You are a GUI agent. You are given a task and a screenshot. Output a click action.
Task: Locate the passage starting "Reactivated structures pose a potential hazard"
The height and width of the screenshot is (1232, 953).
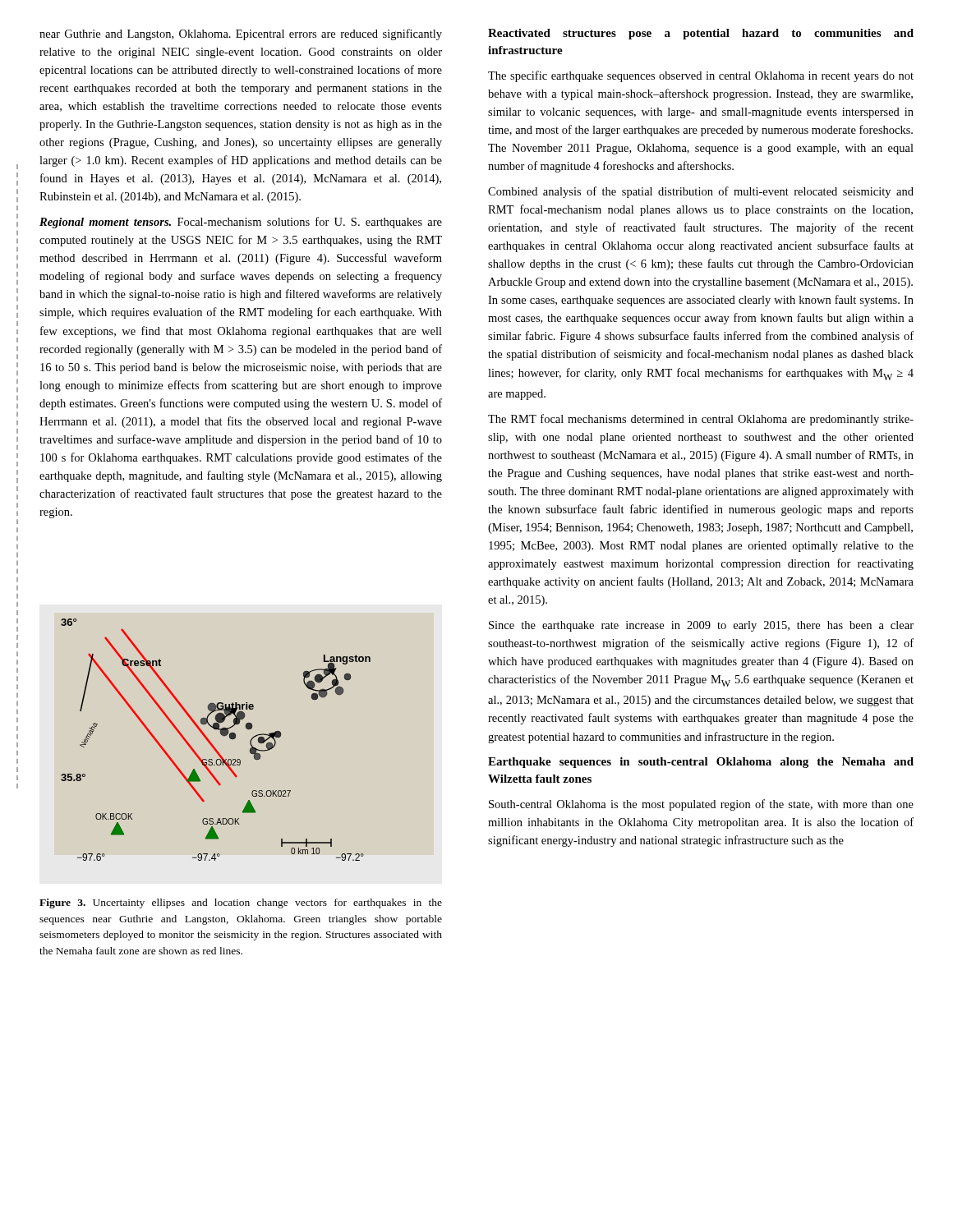[701, 42]
